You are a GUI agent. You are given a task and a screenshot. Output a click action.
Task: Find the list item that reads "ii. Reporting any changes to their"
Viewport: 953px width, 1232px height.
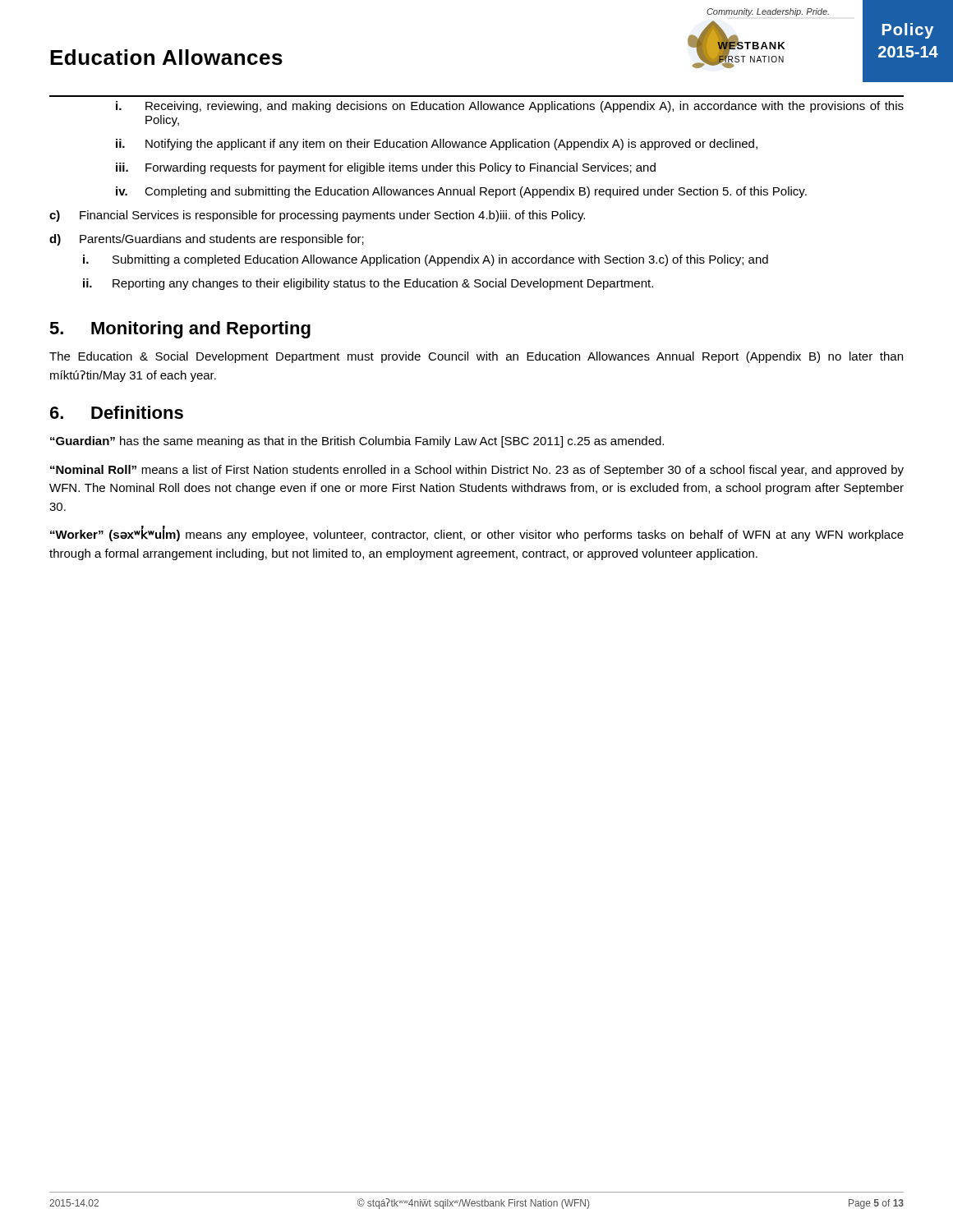click(425, 283)
